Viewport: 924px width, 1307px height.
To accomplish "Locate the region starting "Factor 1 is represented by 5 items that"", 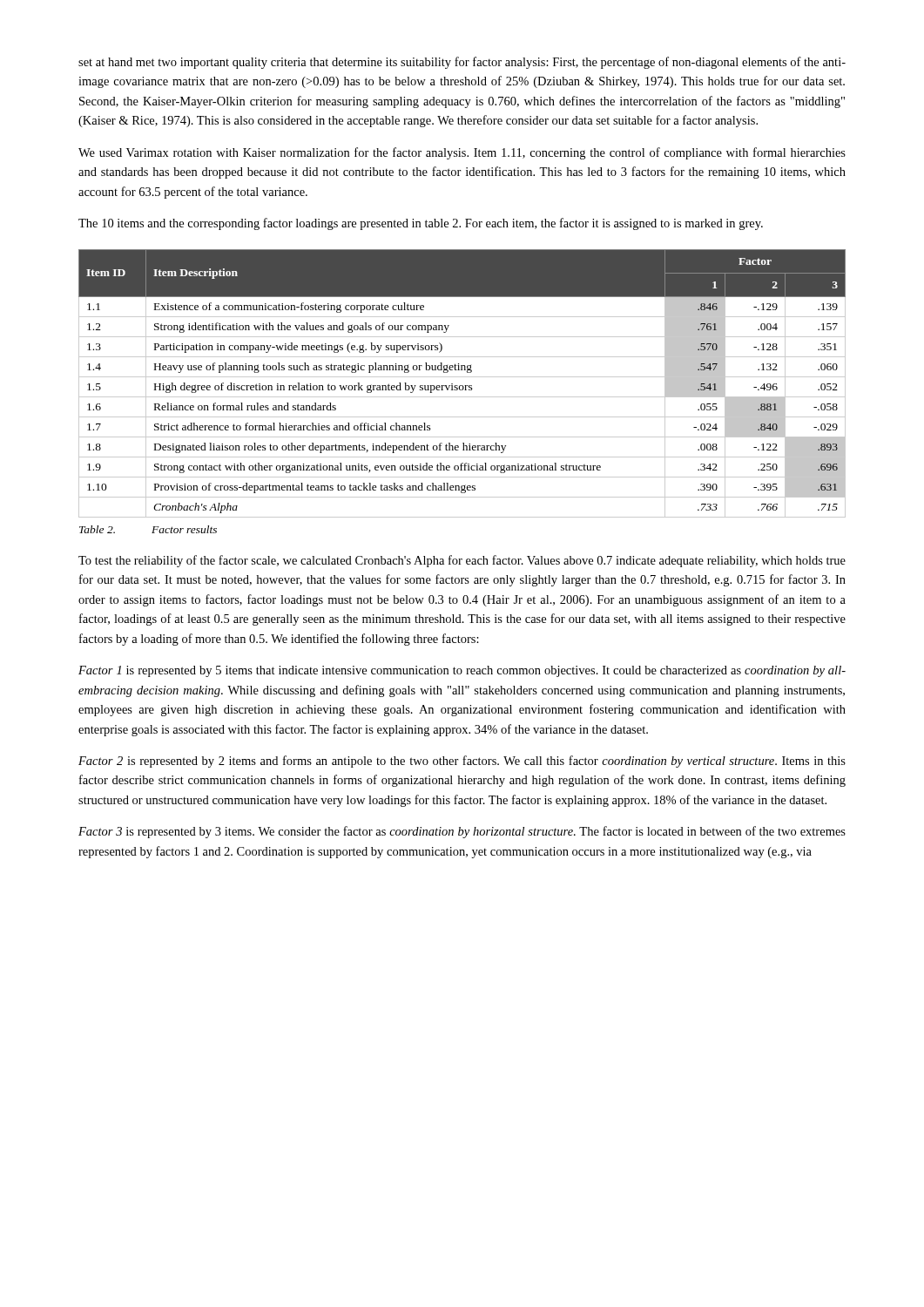I will pos(462,700).
